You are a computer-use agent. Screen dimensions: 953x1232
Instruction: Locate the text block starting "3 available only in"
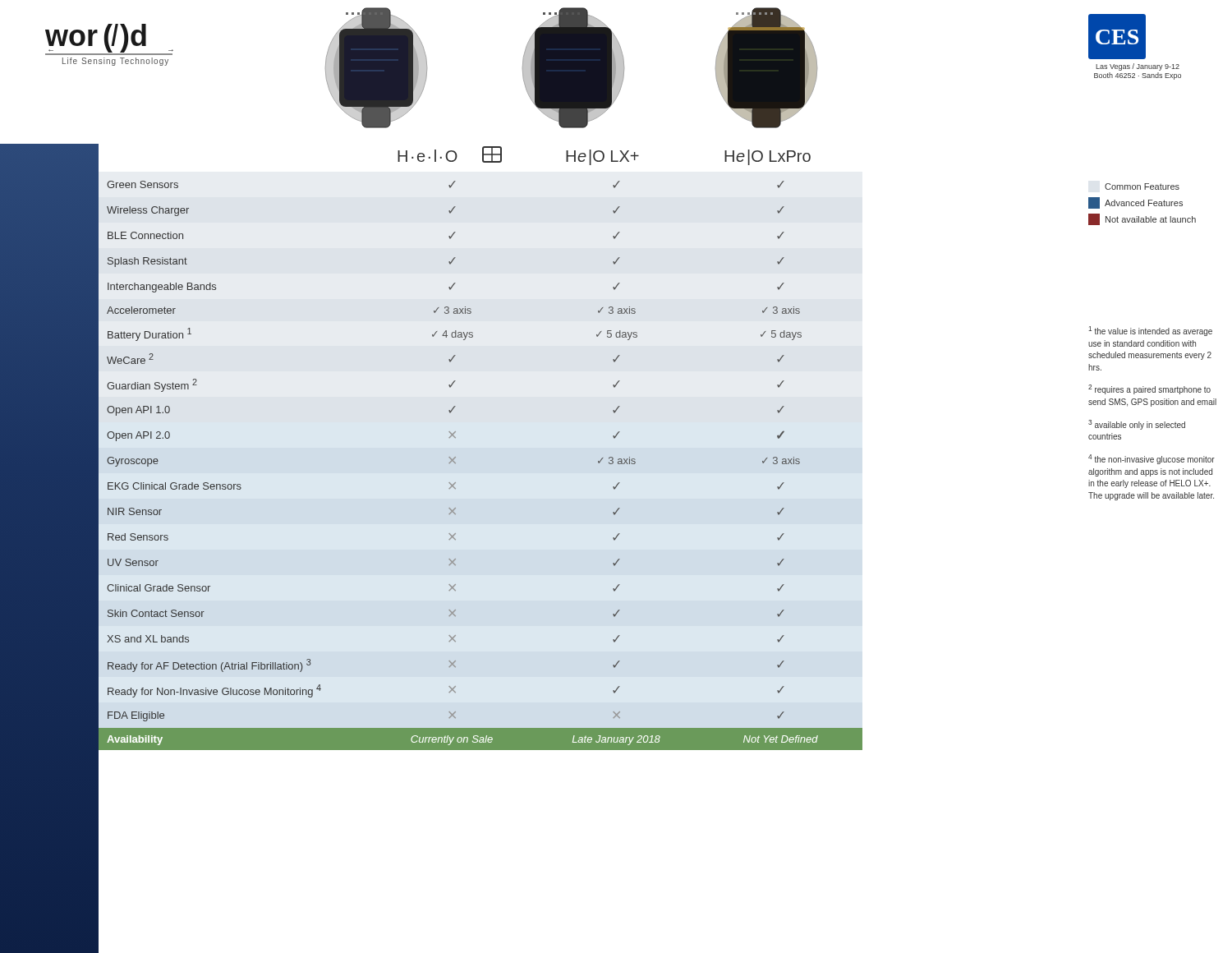[x=1137, y=430]
